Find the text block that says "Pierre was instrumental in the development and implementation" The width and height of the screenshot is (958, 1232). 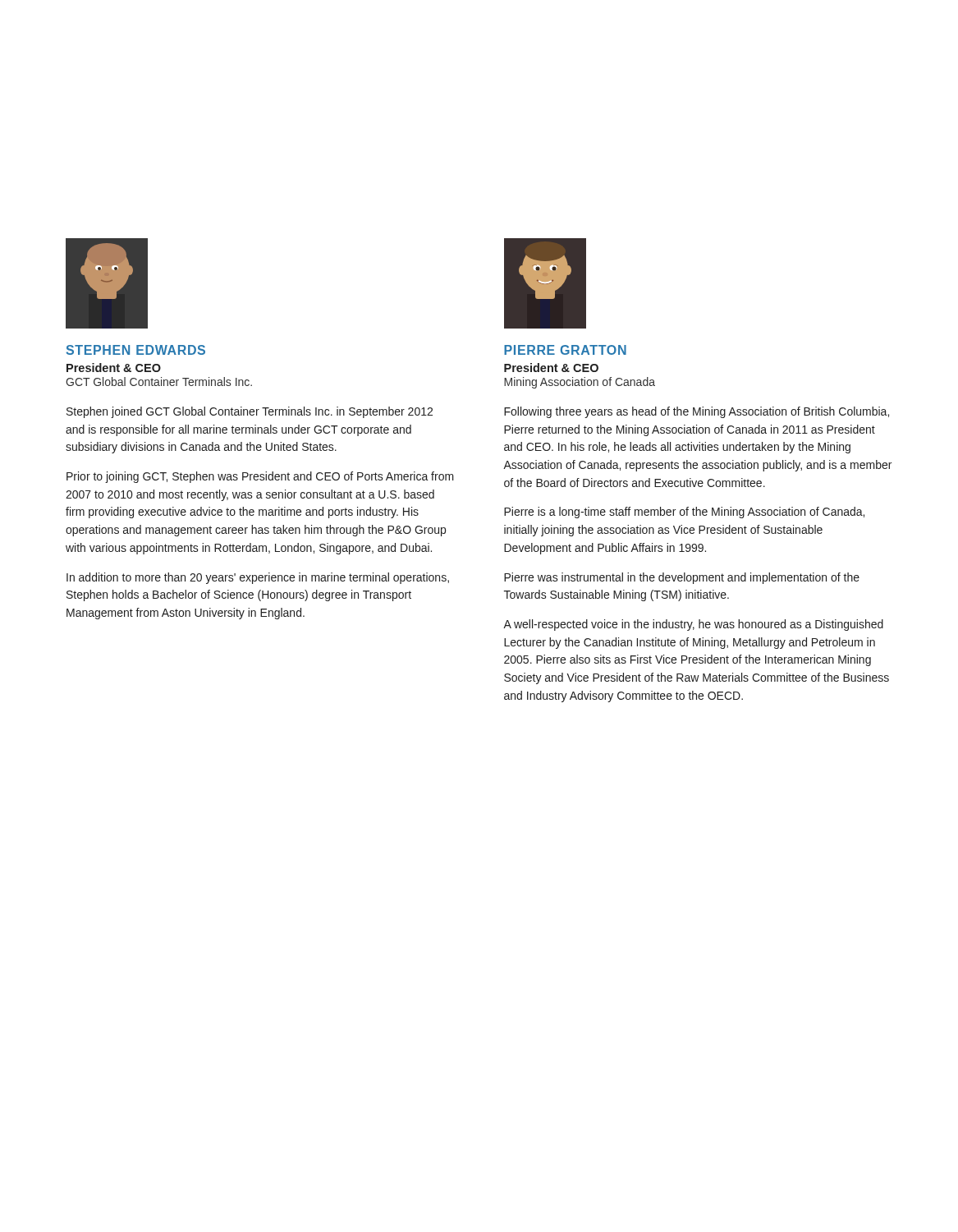click(x=682, y=586)
